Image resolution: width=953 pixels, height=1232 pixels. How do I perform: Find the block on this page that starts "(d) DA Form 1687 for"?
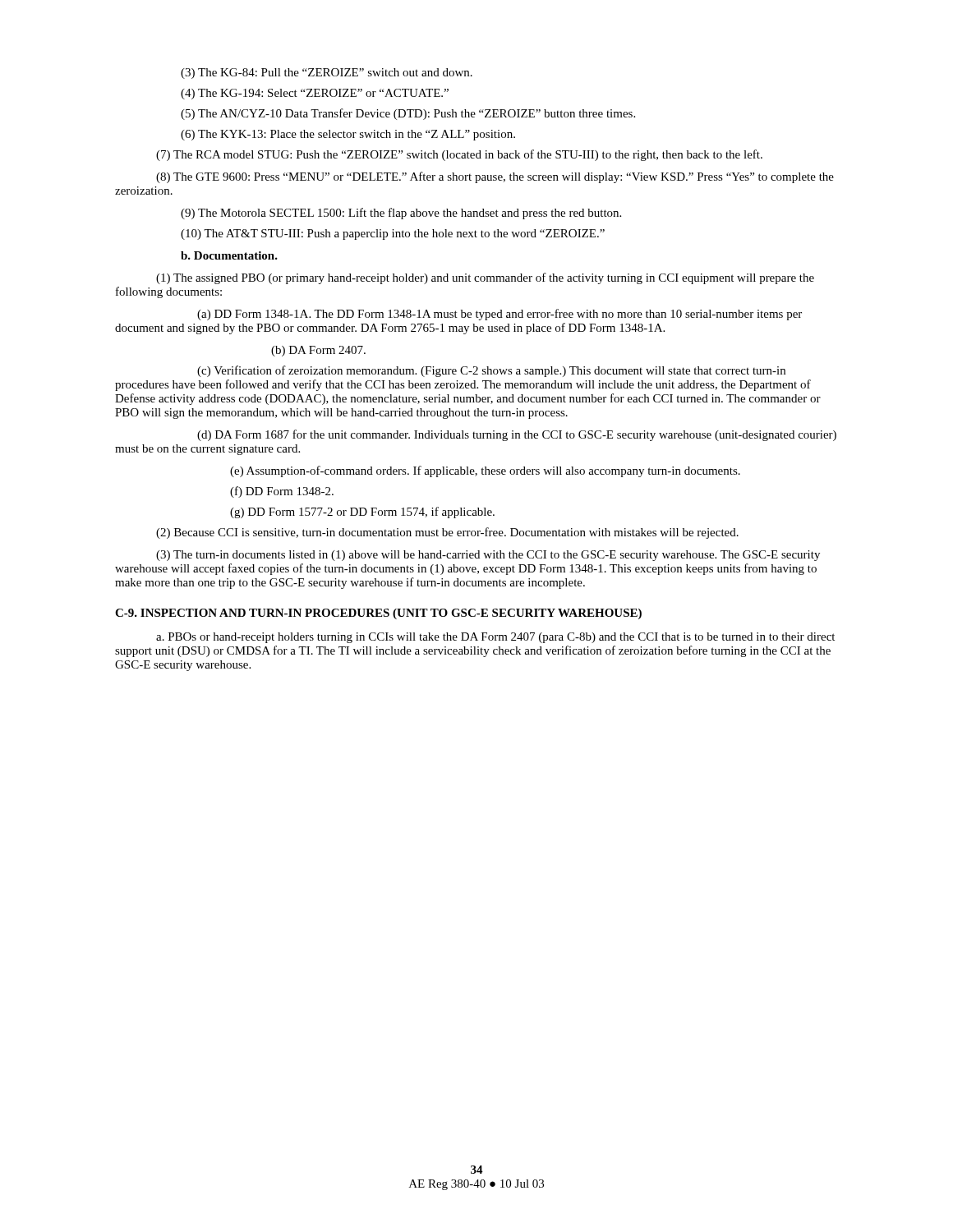click(x=476, y=441)
